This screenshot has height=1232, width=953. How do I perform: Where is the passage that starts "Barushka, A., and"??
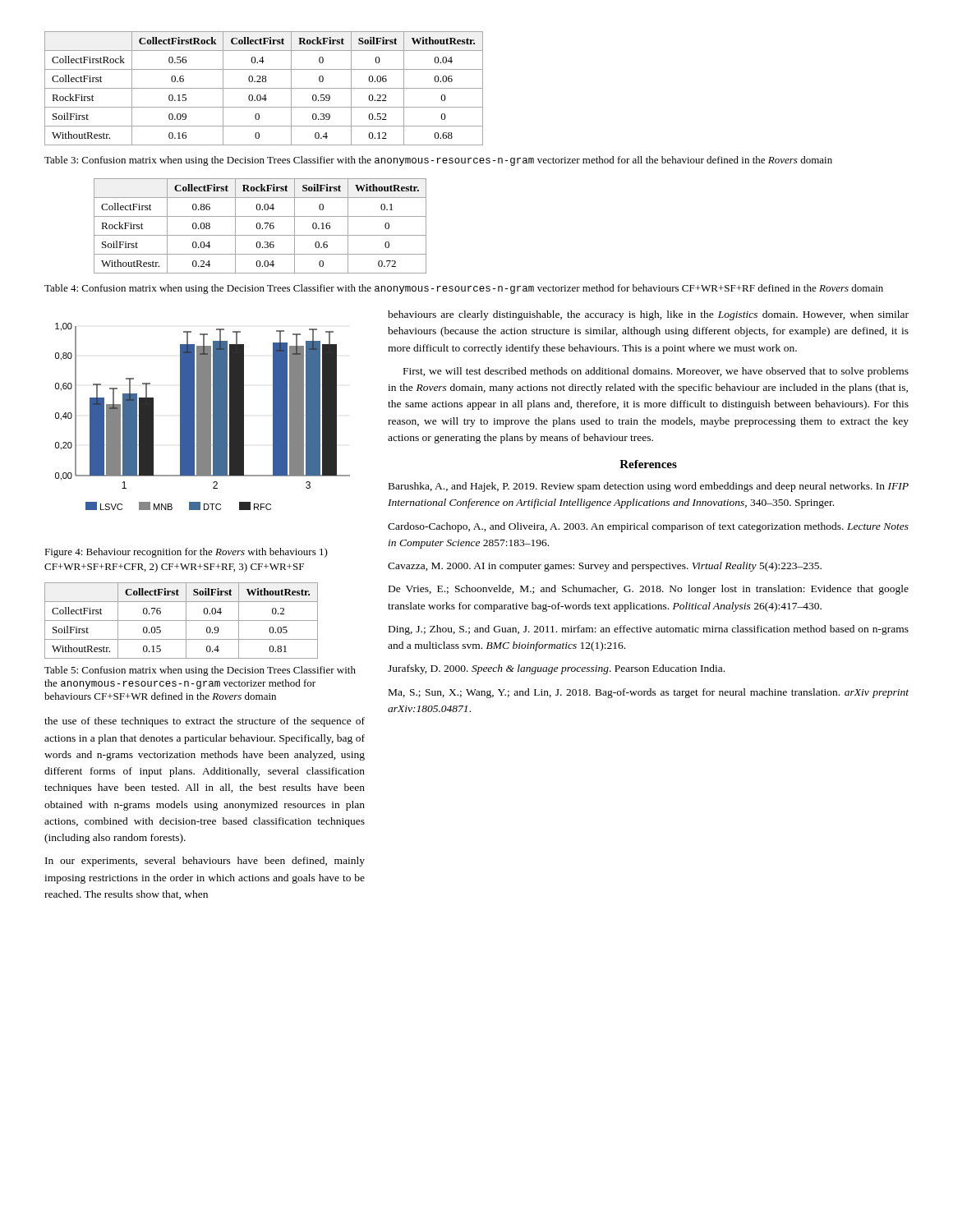pos(648,494)
